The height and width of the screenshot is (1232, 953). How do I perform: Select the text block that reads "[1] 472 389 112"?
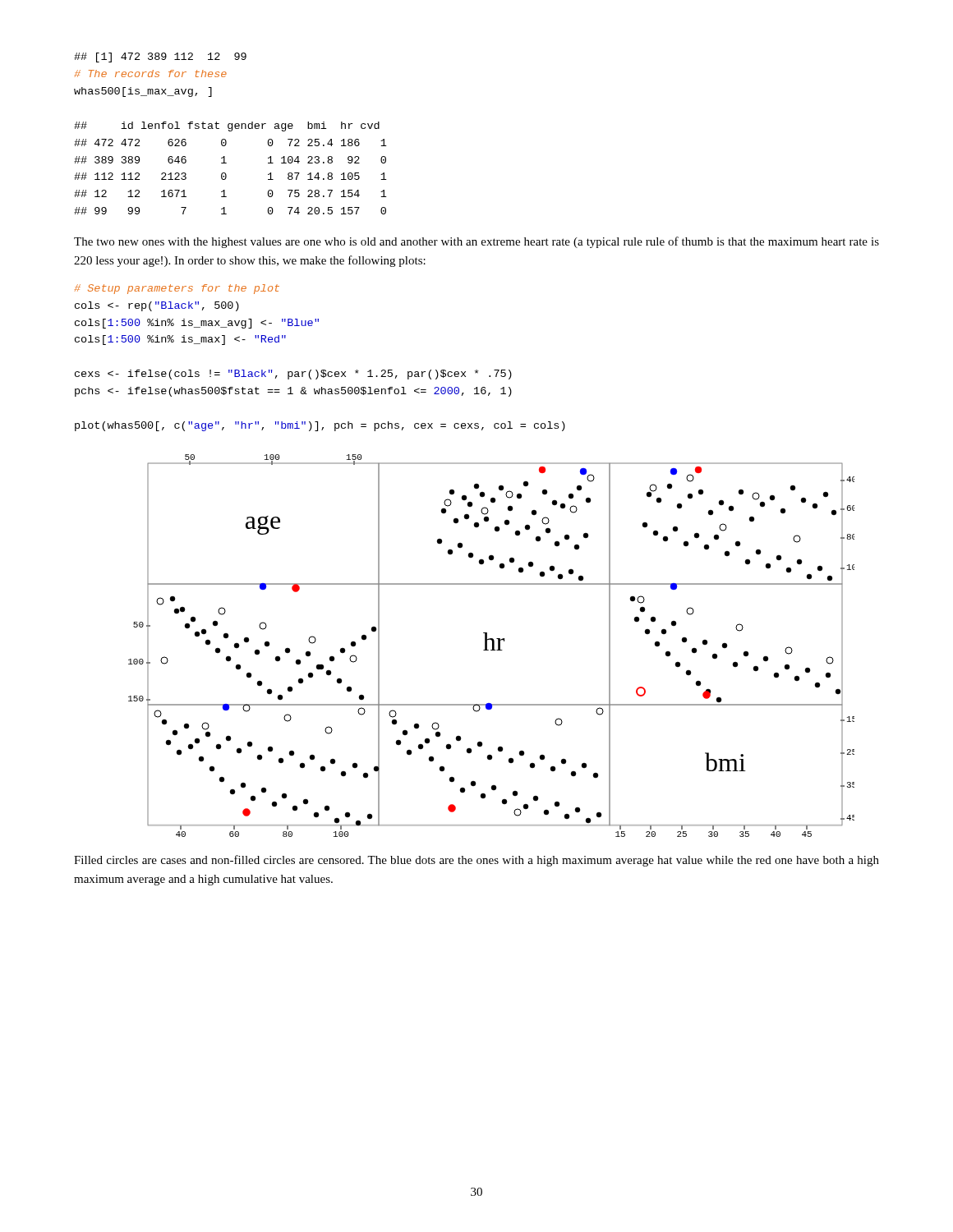tap(160, 57)
